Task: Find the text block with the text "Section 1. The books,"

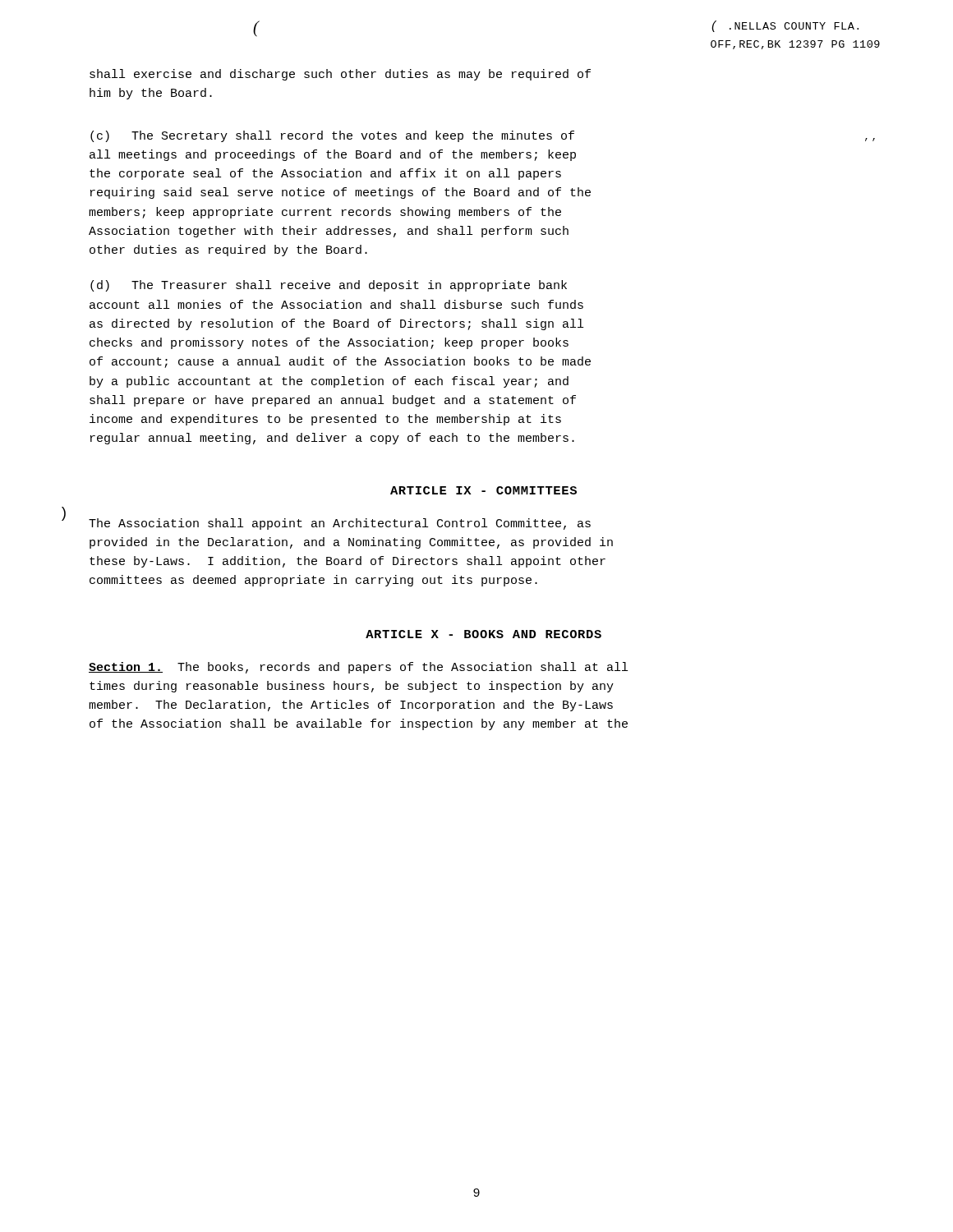Action: coord(359,696)
